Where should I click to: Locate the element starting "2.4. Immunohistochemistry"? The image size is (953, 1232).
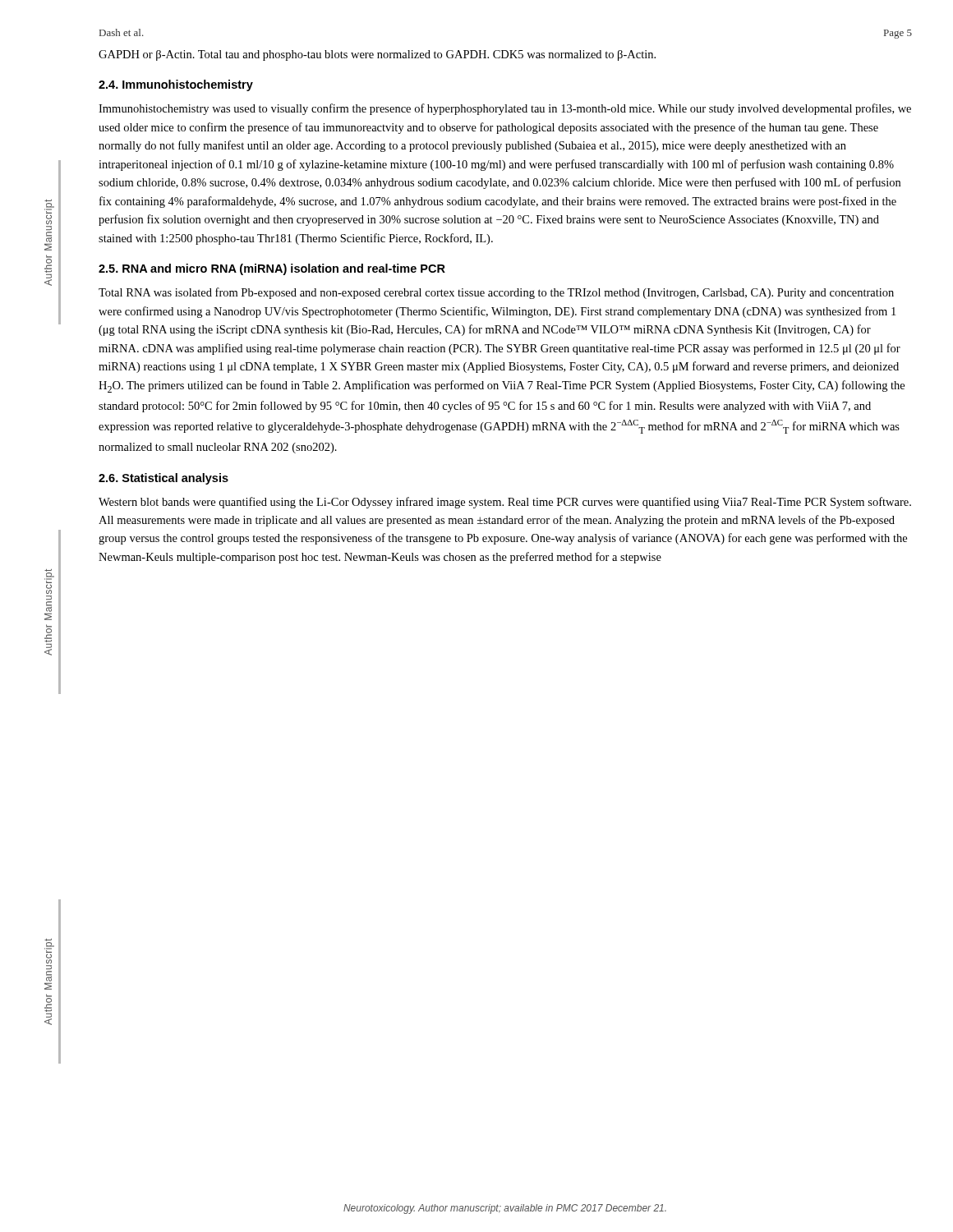[x=176, y=85]
